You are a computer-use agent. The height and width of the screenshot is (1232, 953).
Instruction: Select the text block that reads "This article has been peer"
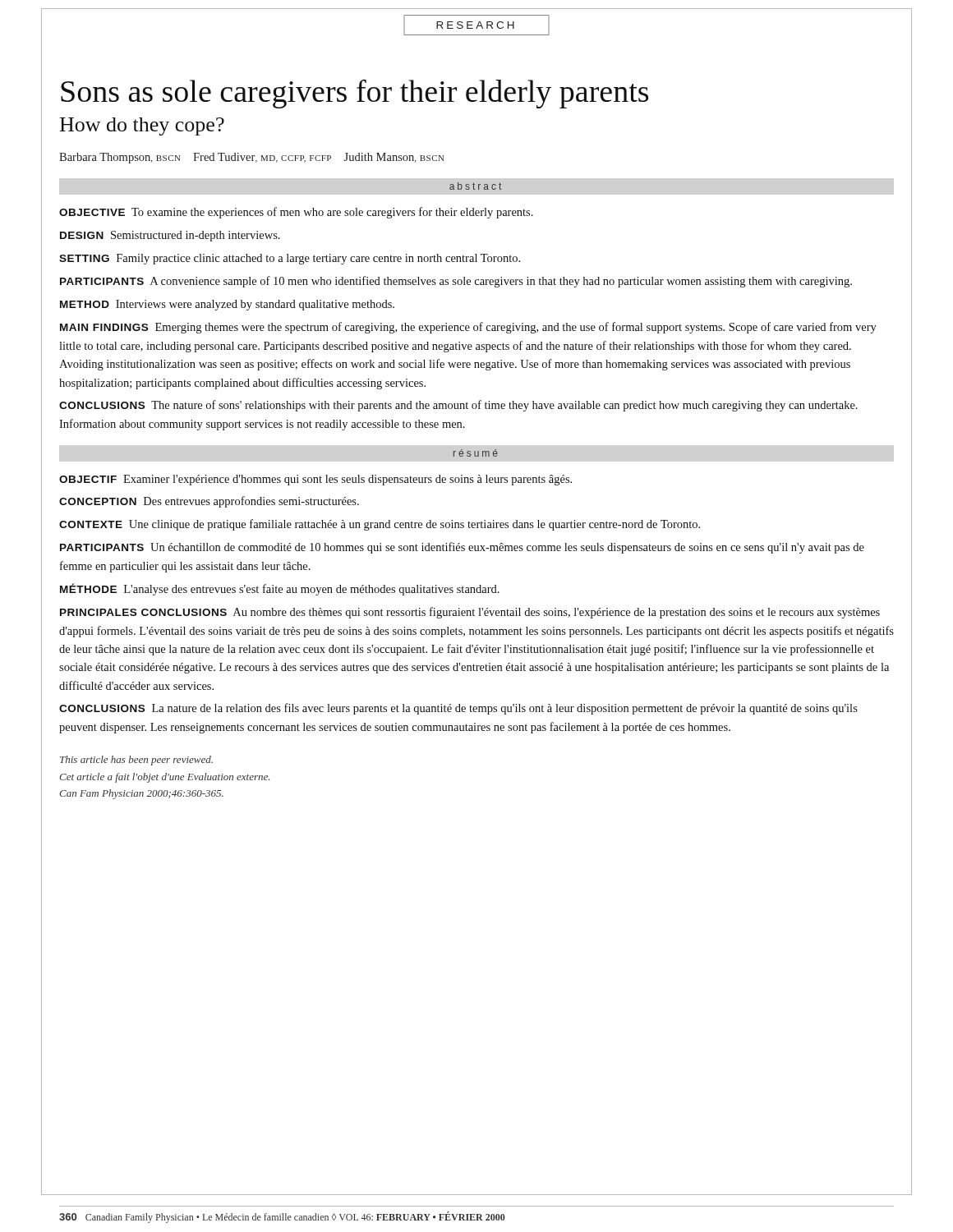pos(165,776)
